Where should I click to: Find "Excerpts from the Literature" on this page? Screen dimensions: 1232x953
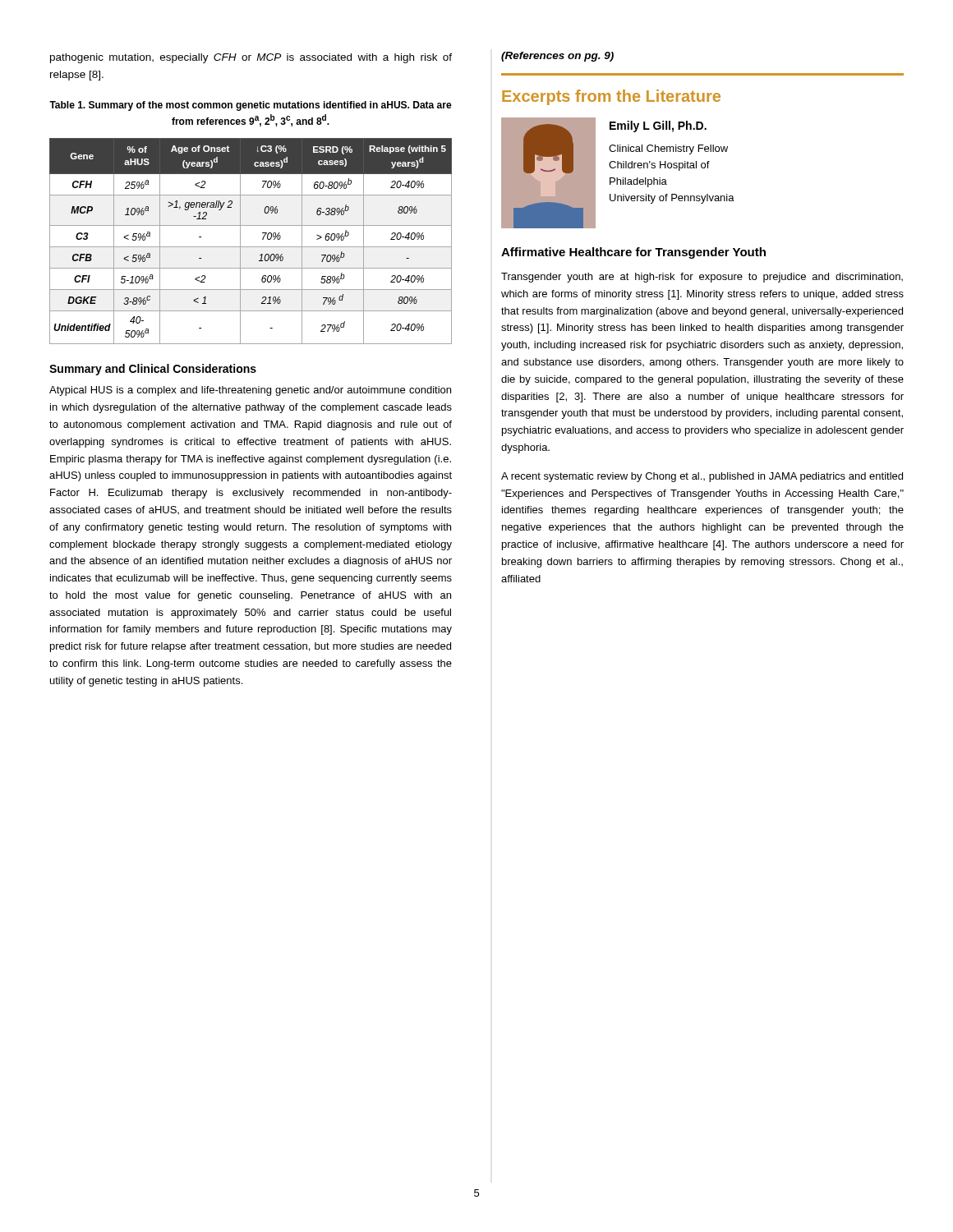point(611,96)
